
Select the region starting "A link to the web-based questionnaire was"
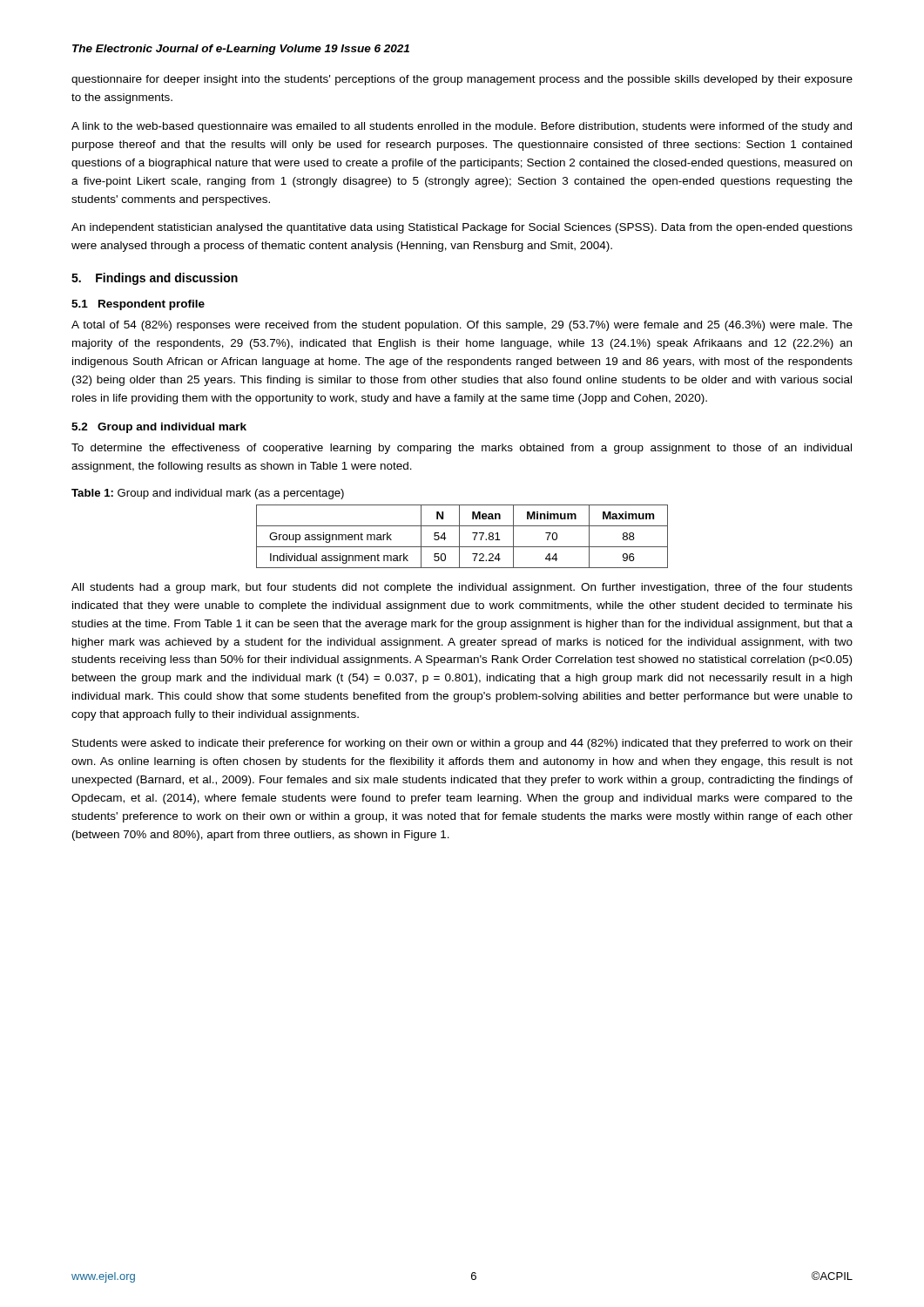click(x=462, y=163)
